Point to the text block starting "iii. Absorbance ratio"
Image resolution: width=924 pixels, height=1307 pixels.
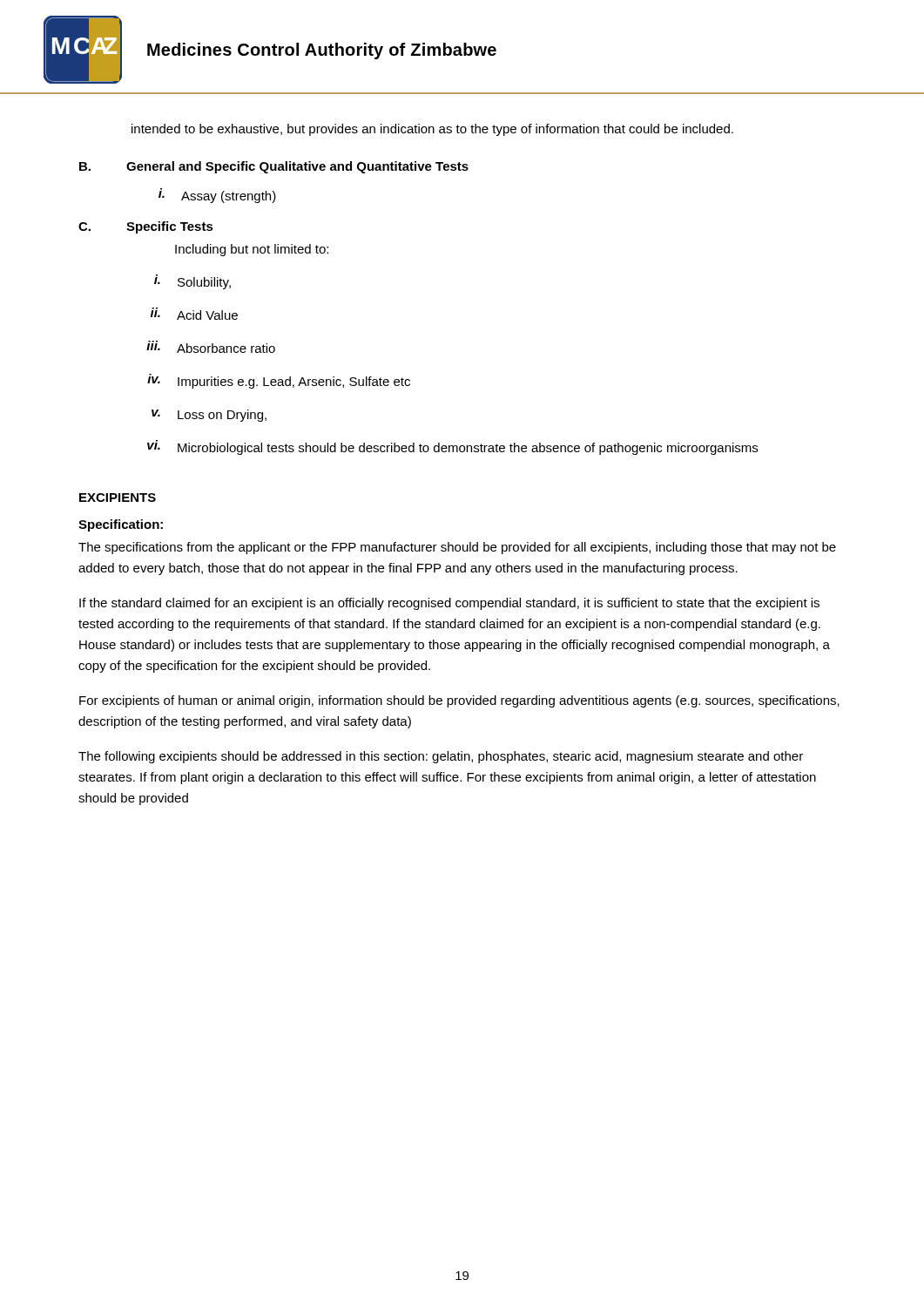[211, 347]
